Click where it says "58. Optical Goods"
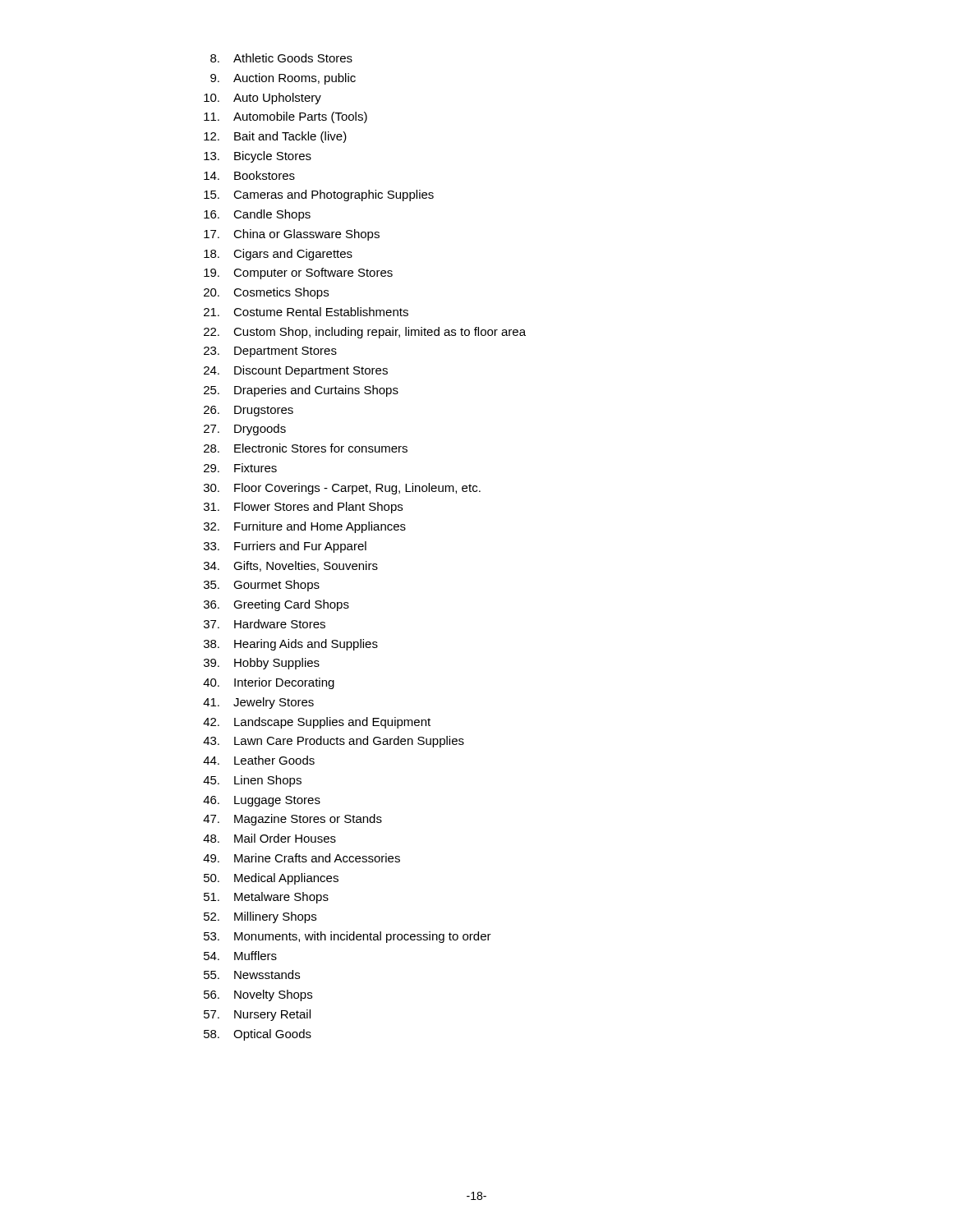The image size is (953, 1232). pyautogui.click(x=258, y=1035)
